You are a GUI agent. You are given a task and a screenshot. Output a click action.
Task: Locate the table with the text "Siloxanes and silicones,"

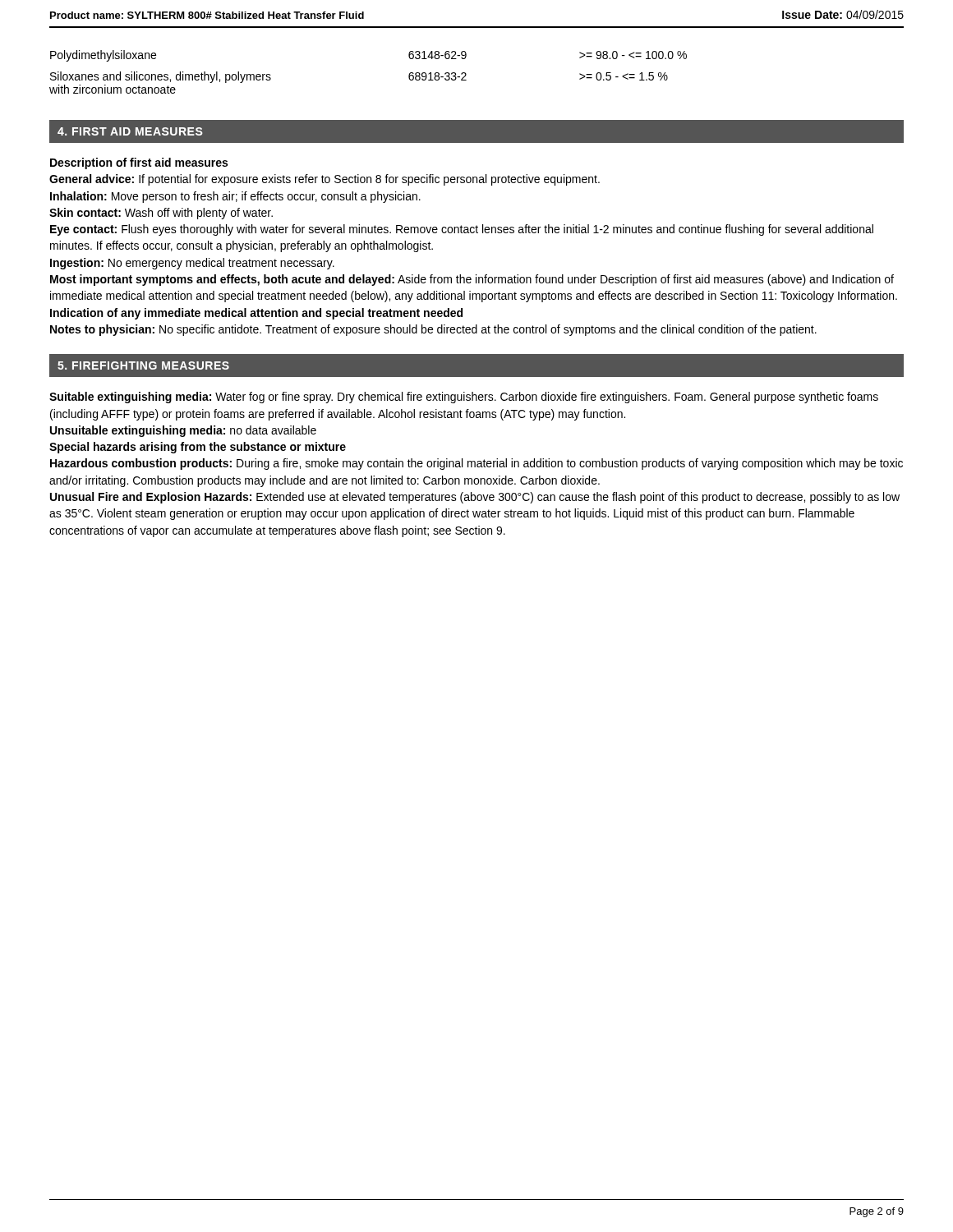[x=476, y=72]
